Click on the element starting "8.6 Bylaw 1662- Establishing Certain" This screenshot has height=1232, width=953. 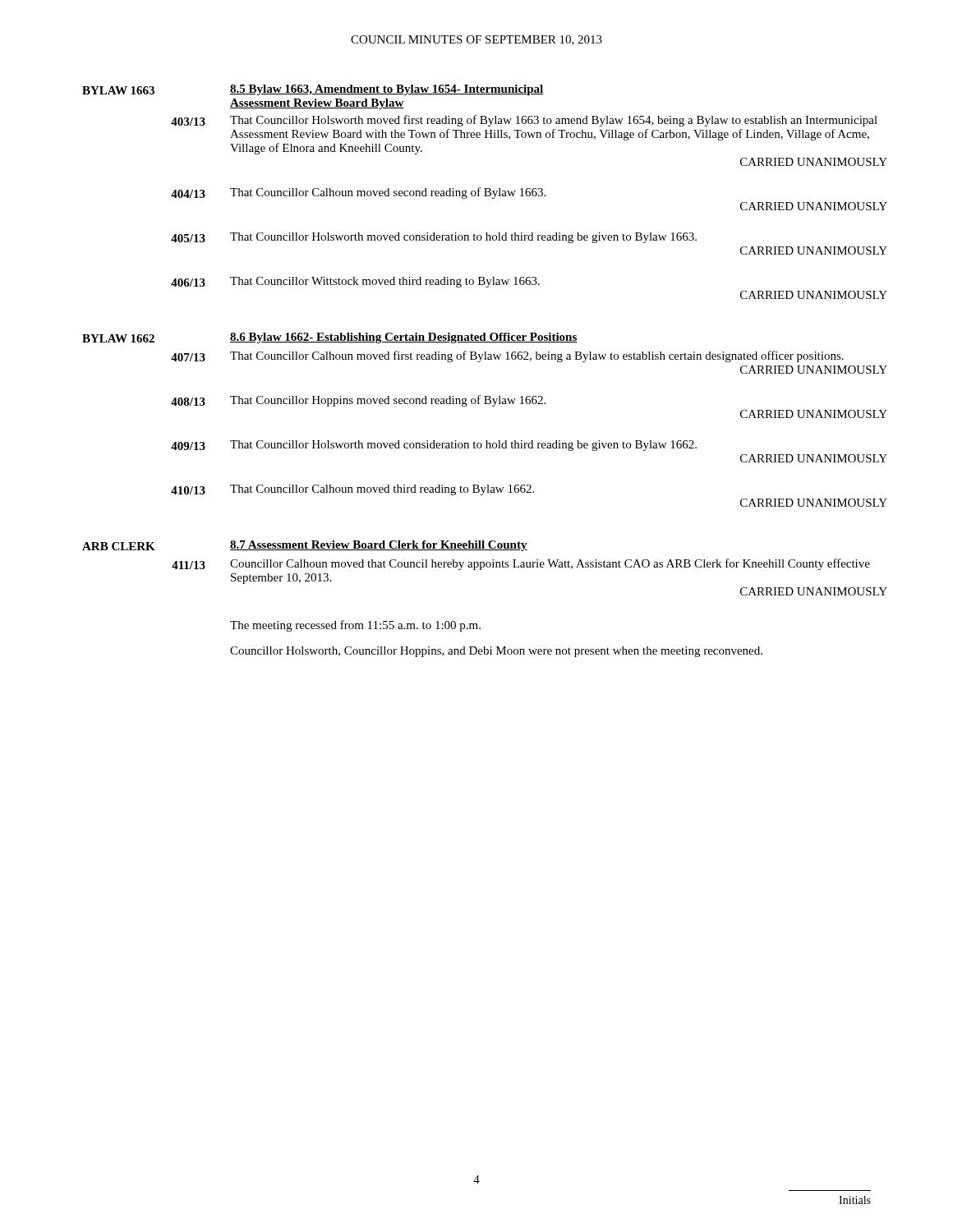click(404, 337)
